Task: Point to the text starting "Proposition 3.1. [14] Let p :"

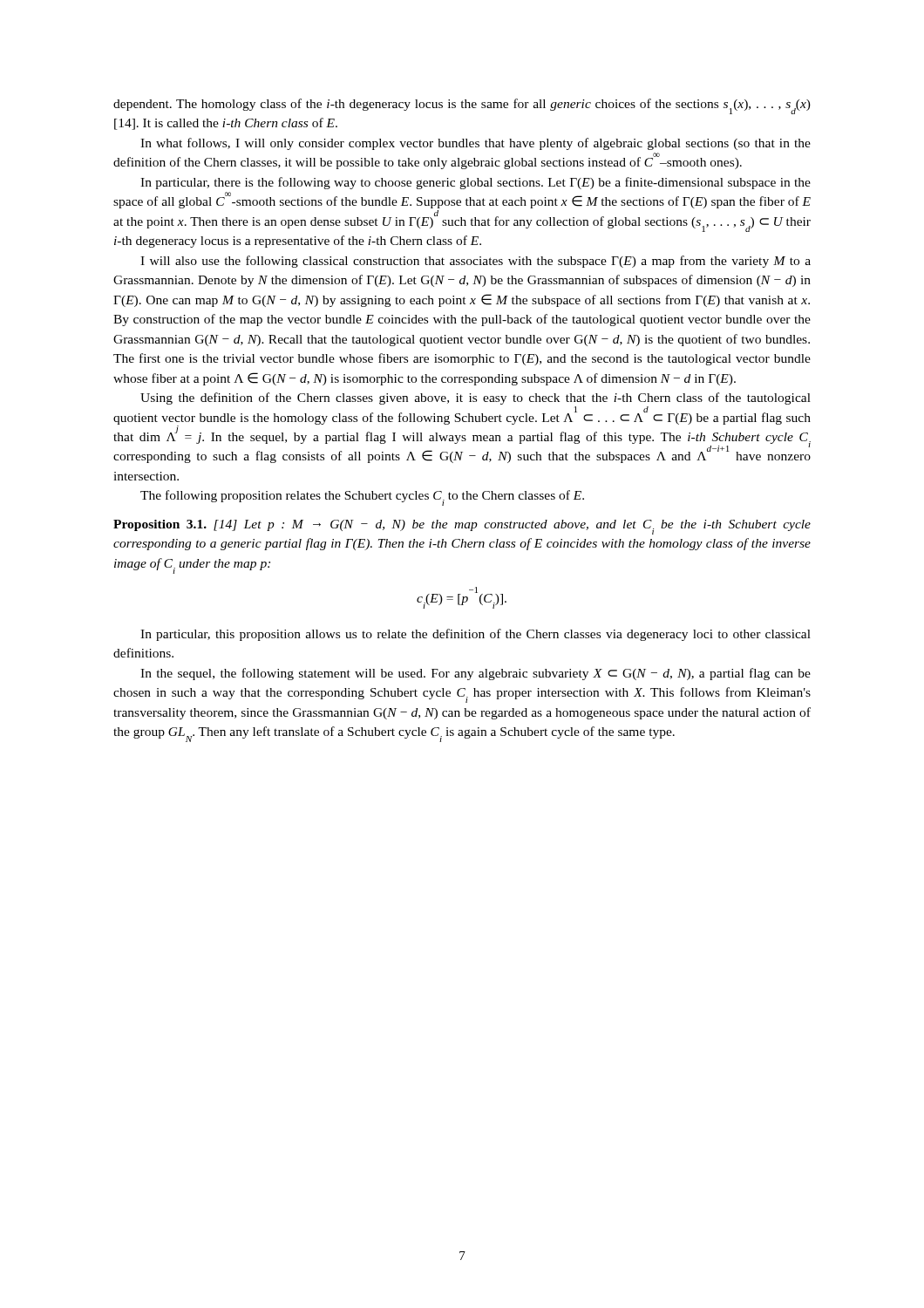Action: 462,545
